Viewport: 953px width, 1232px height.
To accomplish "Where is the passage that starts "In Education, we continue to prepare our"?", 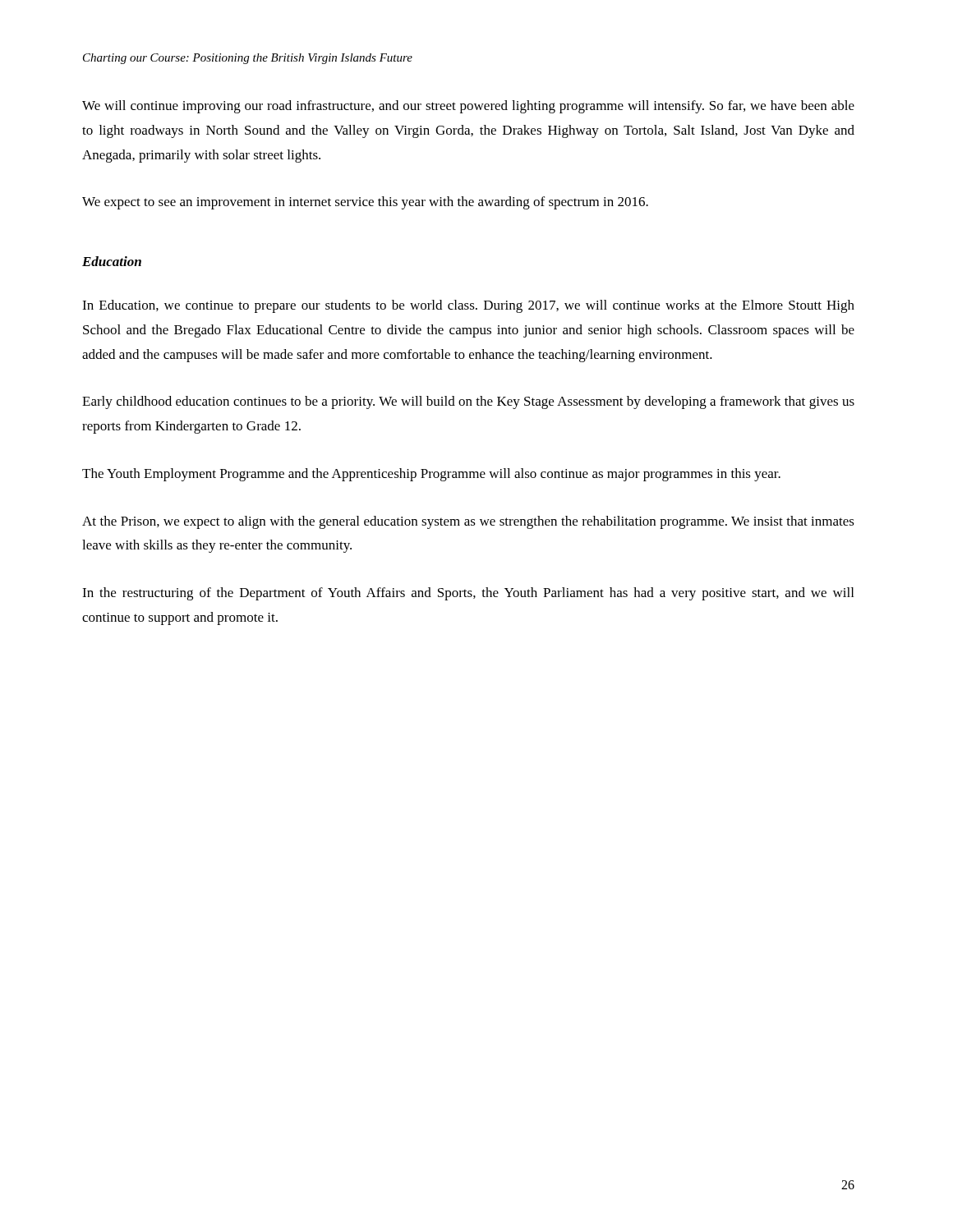I will click(468, 330).
